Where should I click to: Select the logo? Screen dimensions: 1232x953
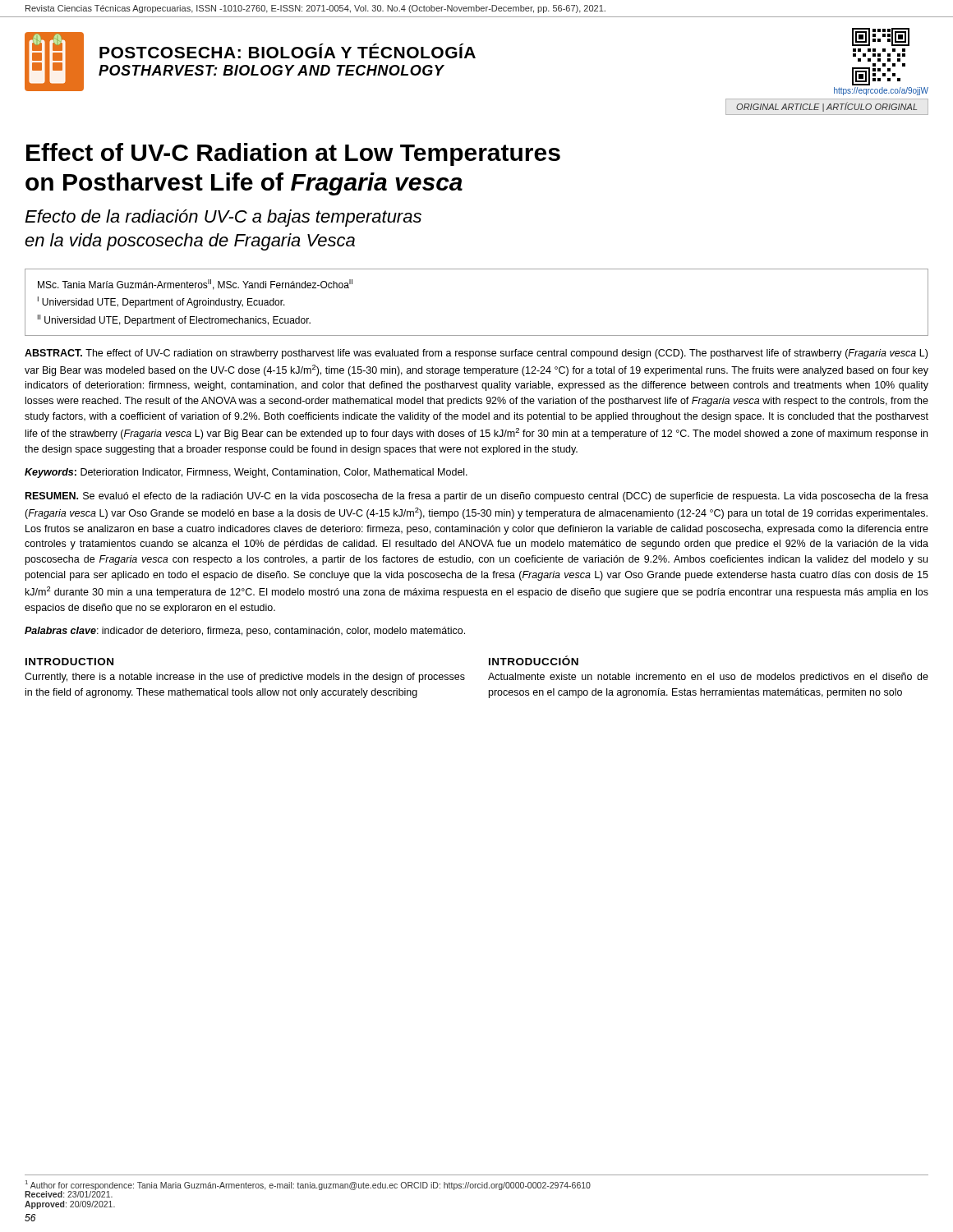[x=54, y=61]
